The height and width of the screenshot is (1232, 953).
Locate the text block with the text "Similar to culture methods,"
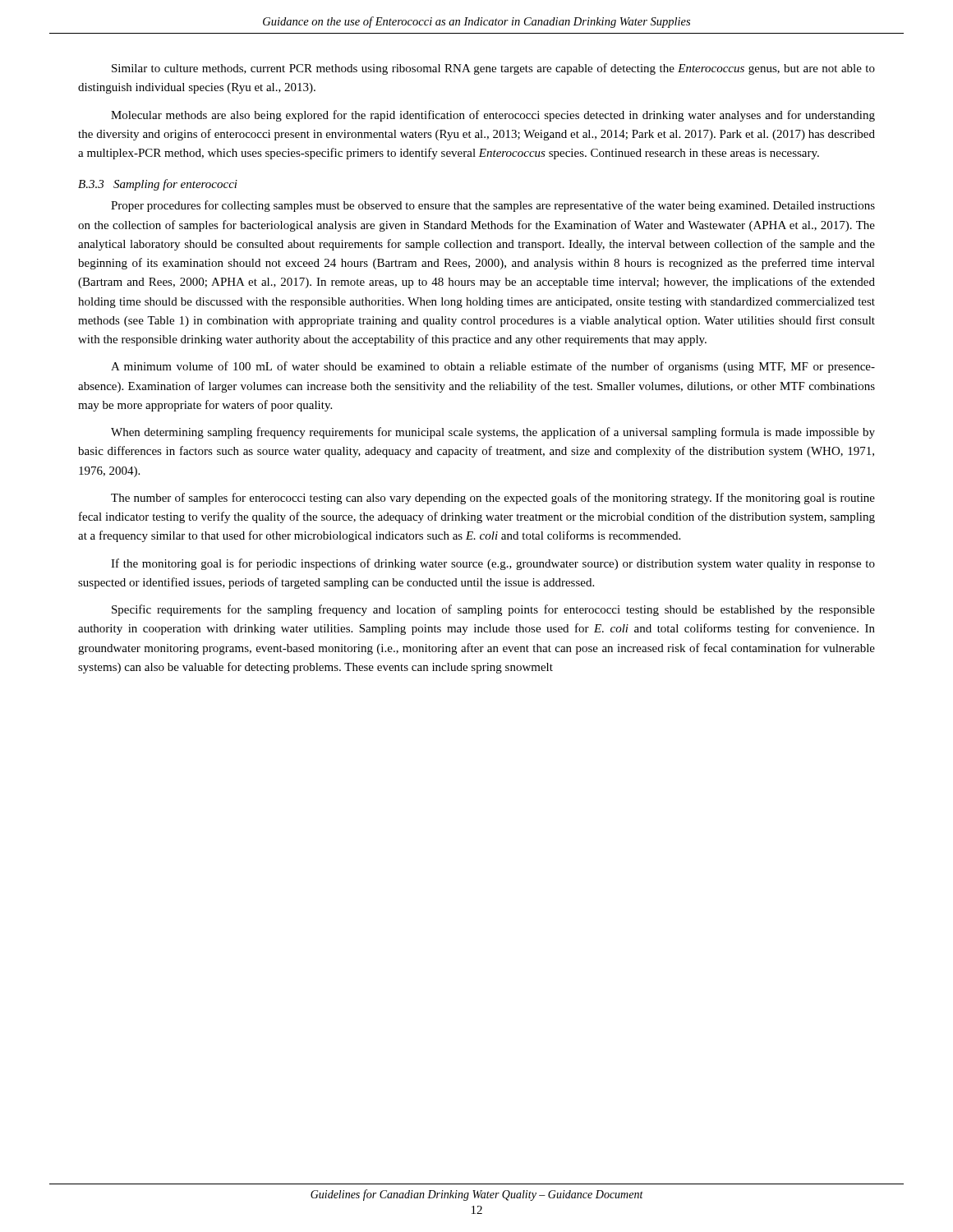pos(476,78)
